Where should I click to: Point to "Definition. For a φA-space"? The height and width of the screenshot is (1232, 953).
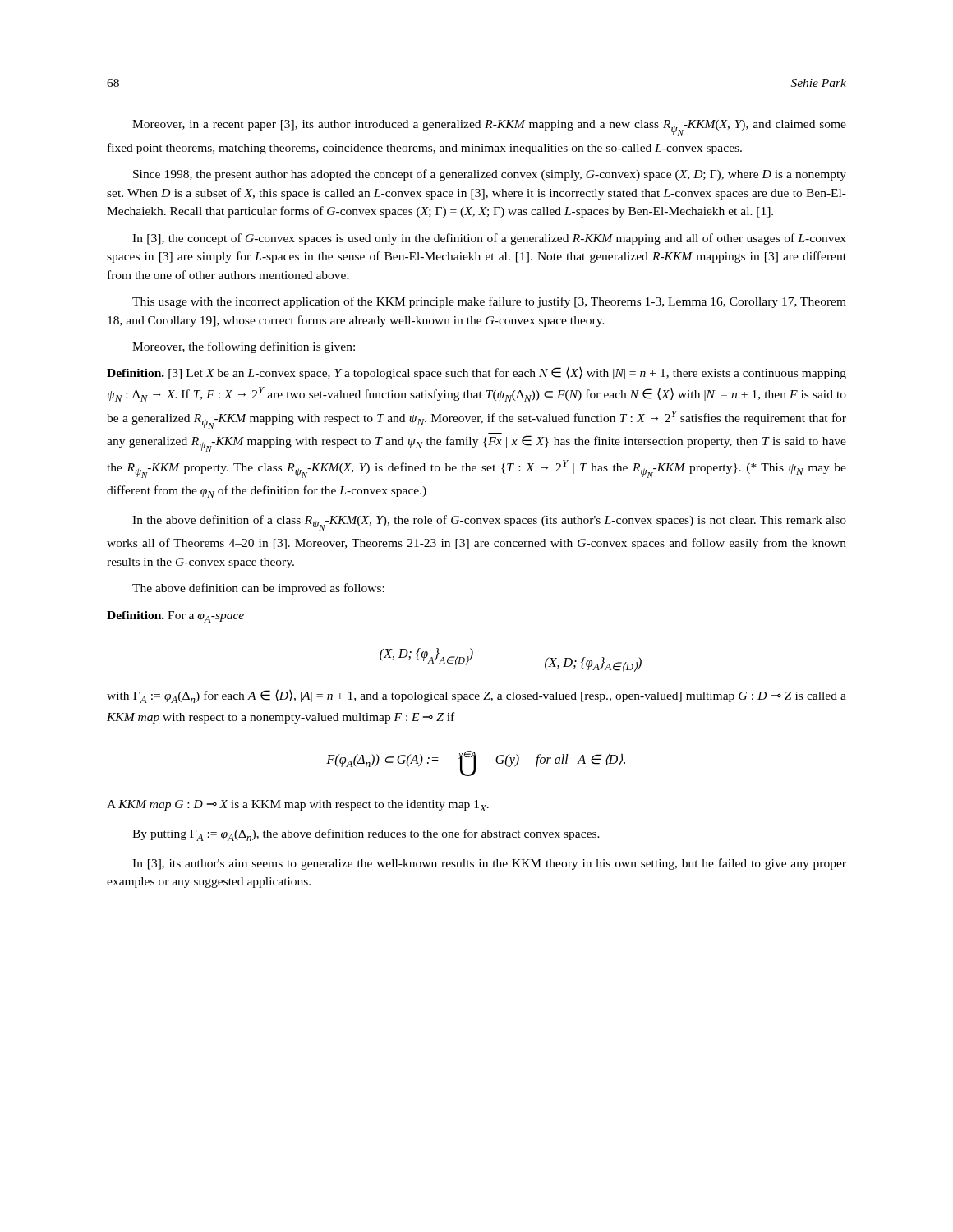click(175, 617)
